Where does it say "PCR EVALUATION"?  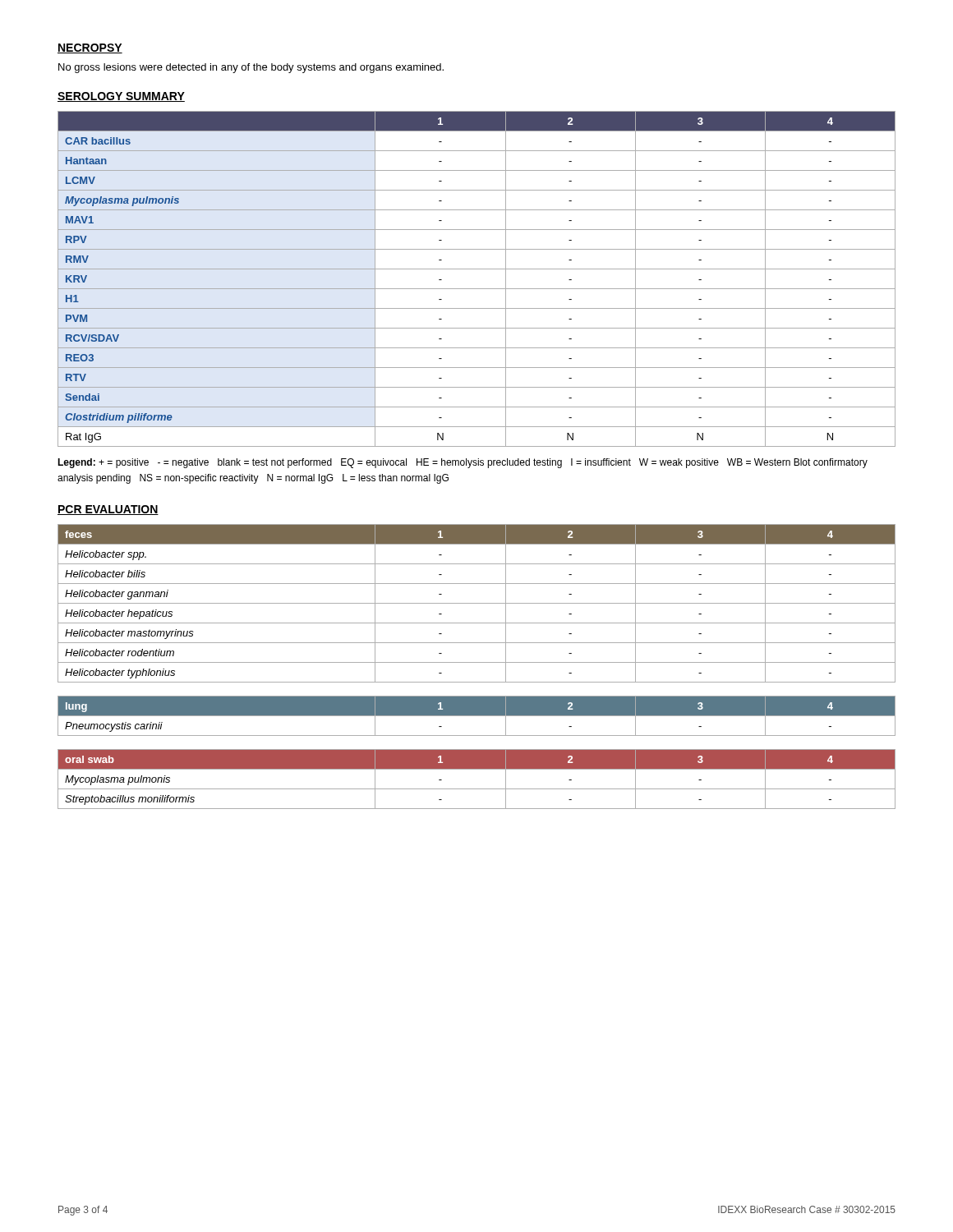pos(108,509)
